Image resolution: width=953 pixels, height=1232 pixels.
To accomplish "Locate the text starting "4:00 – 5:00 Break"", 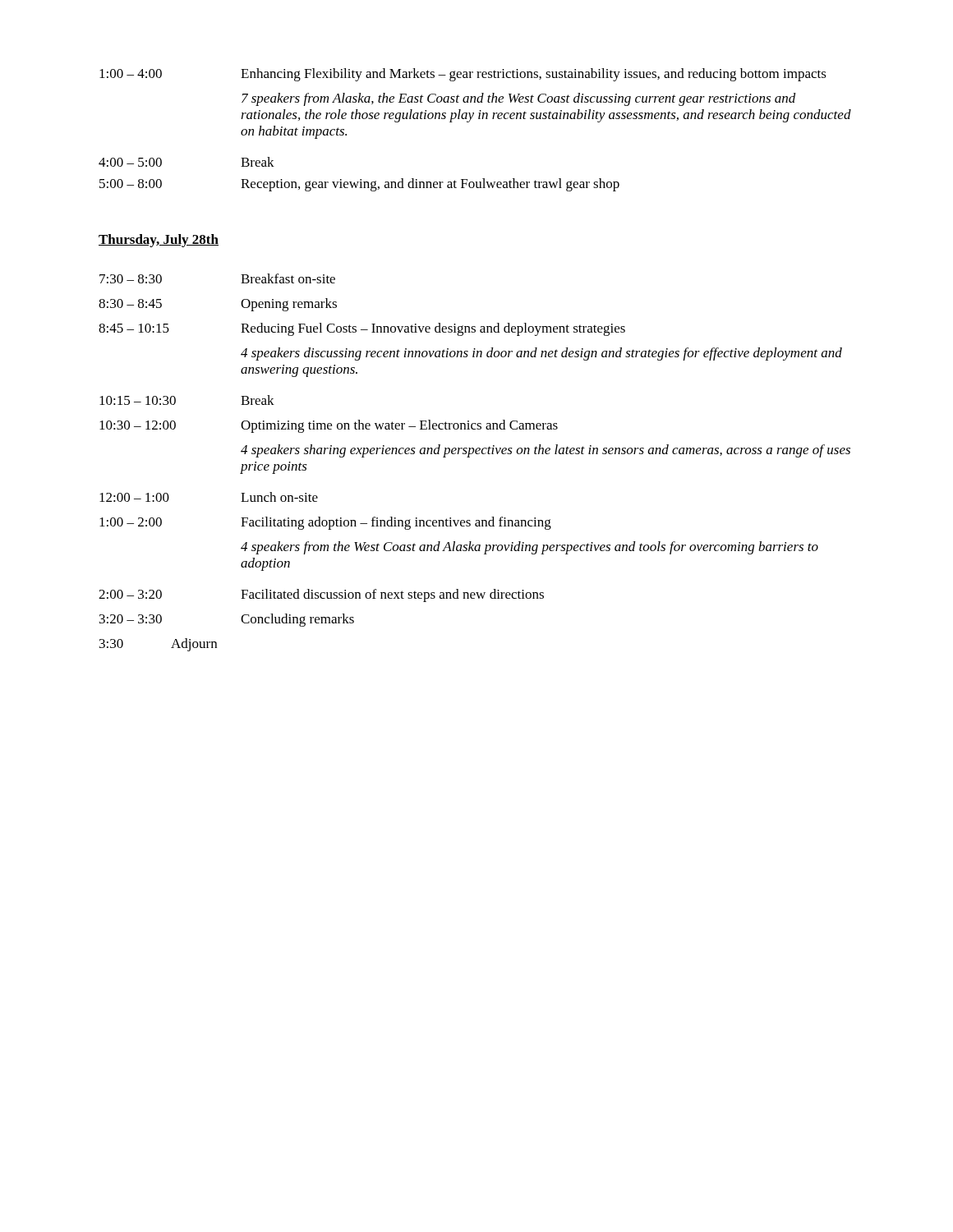I will [118, 161].
